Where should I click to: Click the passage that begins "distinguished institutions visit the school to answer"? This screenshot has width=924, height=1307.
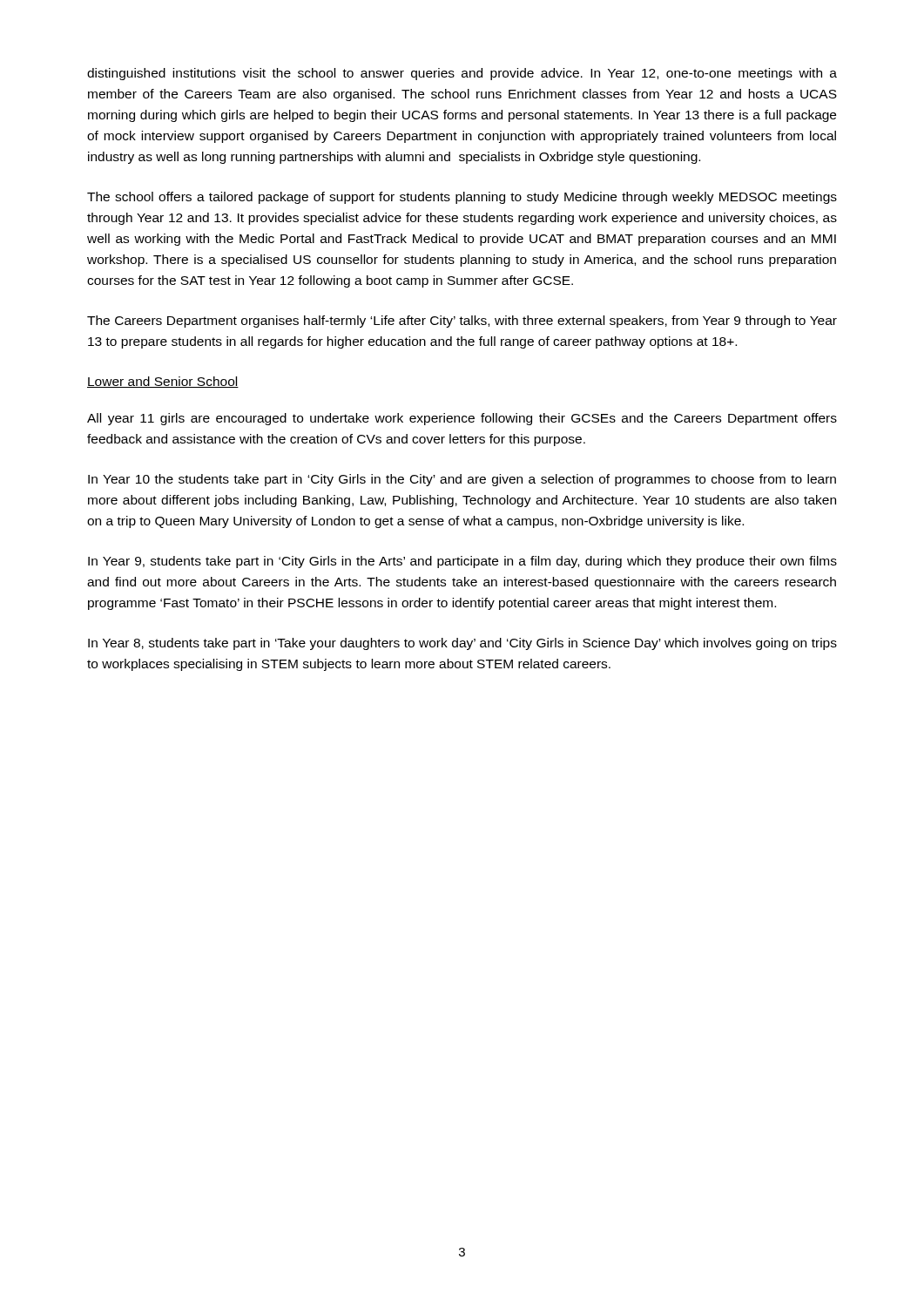pyautogui.click(x=462, y=115)
